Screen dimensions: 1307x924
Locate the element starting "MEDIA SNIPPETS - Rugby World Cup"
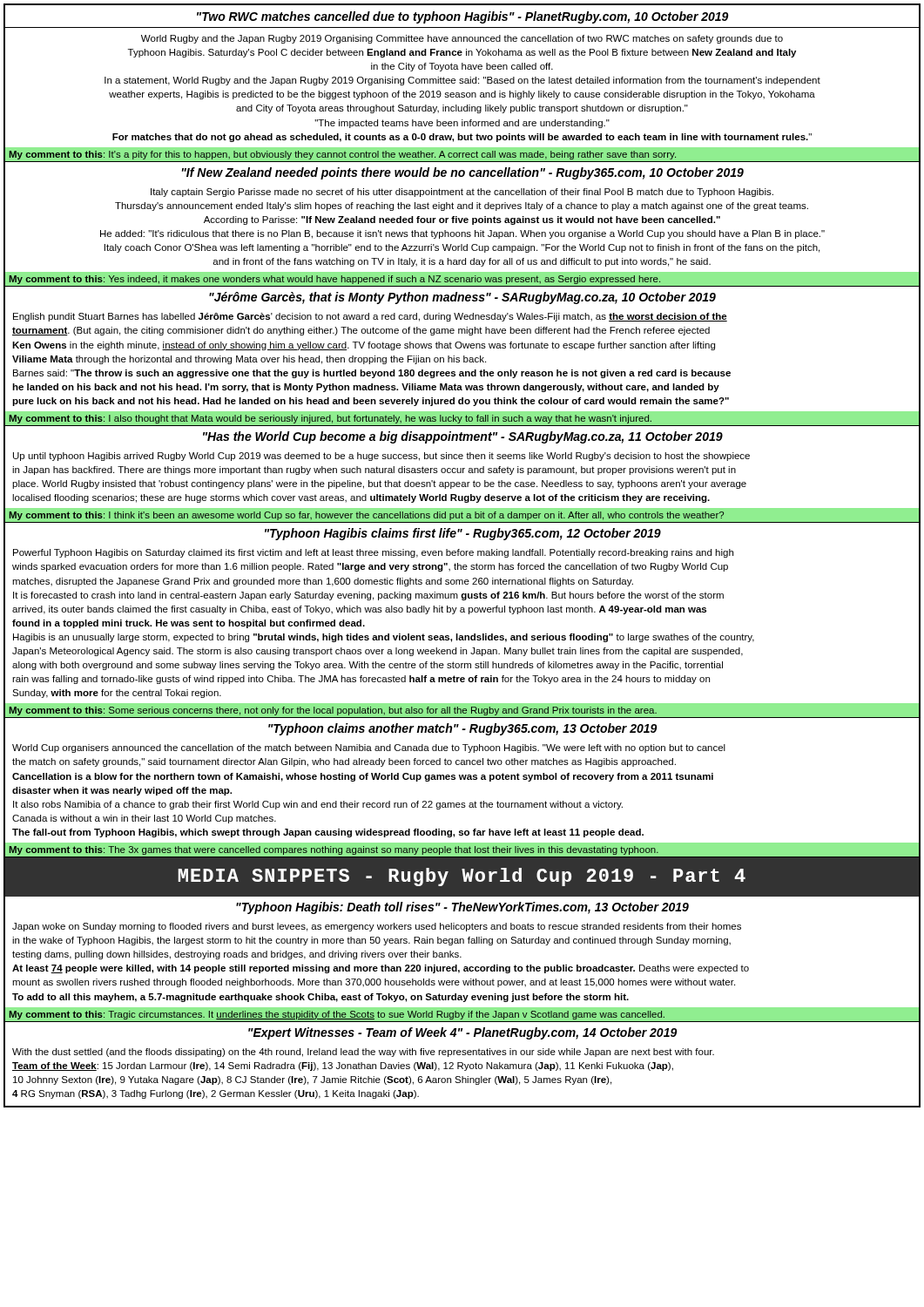(x=462, y=877)
